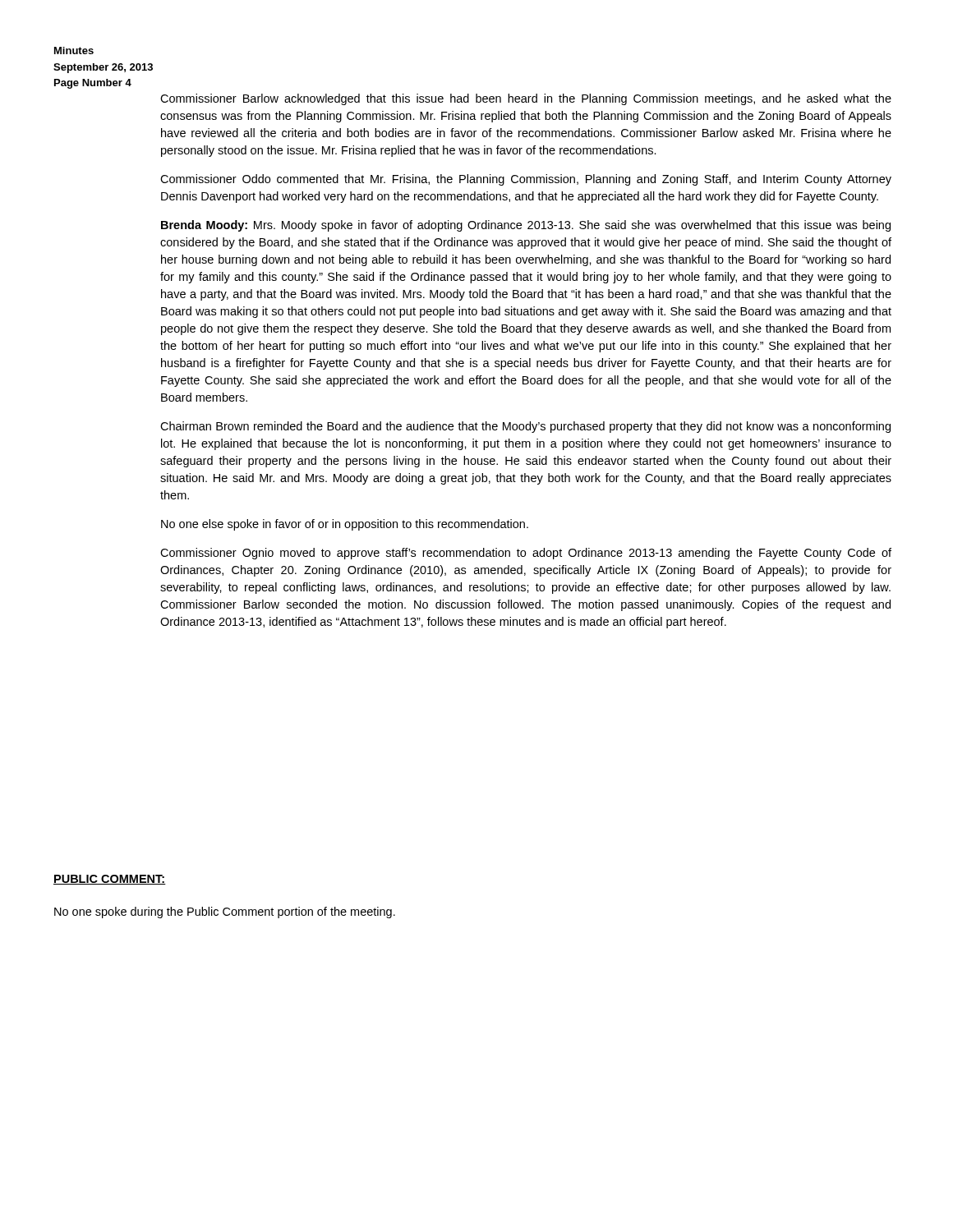Locate the text block that reads "No one spoke during the Public"
The image size is (953, 1232).
pos(225,912)
